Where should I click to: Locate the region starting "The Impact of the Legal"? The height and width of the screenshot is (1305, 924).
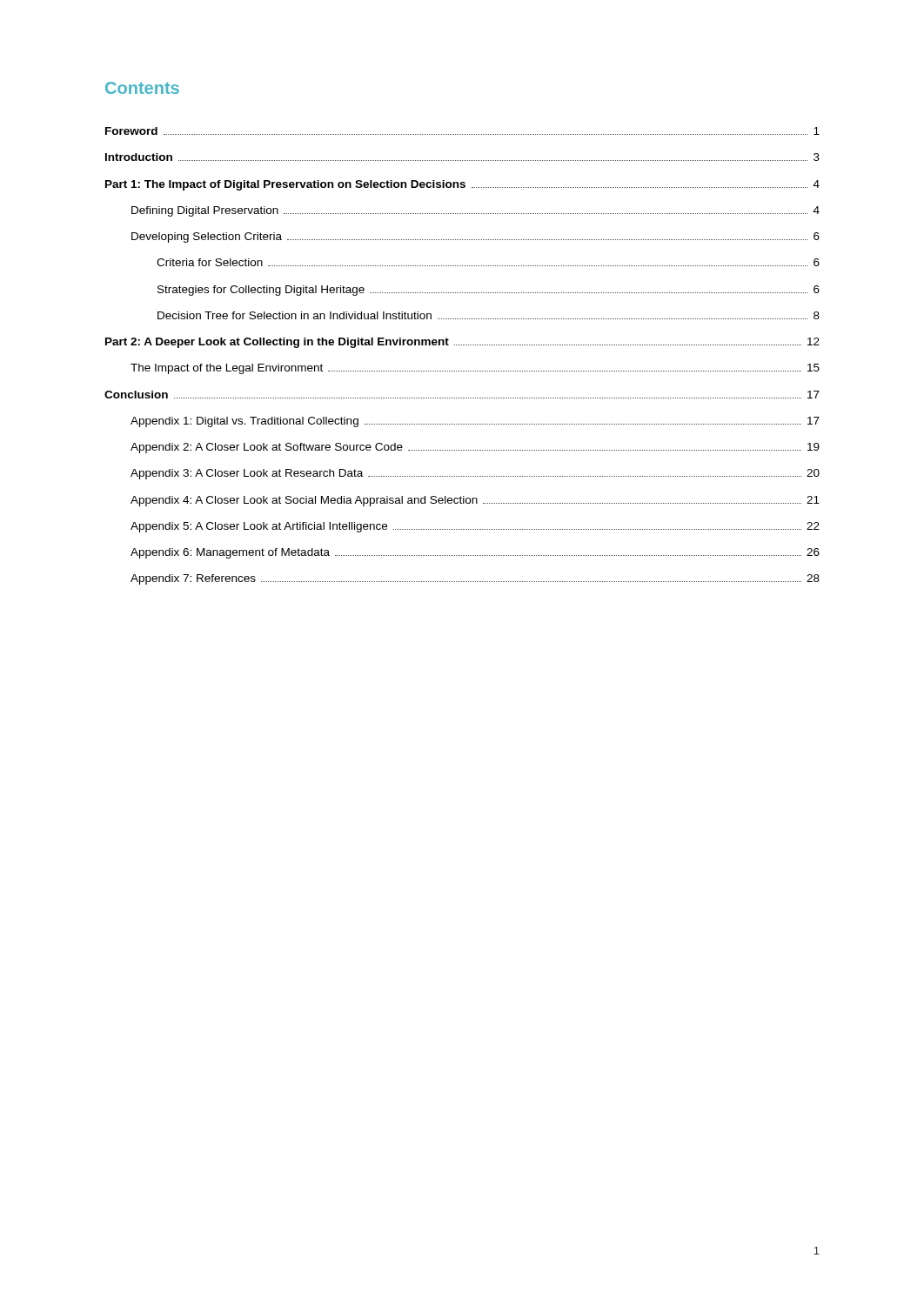[462, 368]
